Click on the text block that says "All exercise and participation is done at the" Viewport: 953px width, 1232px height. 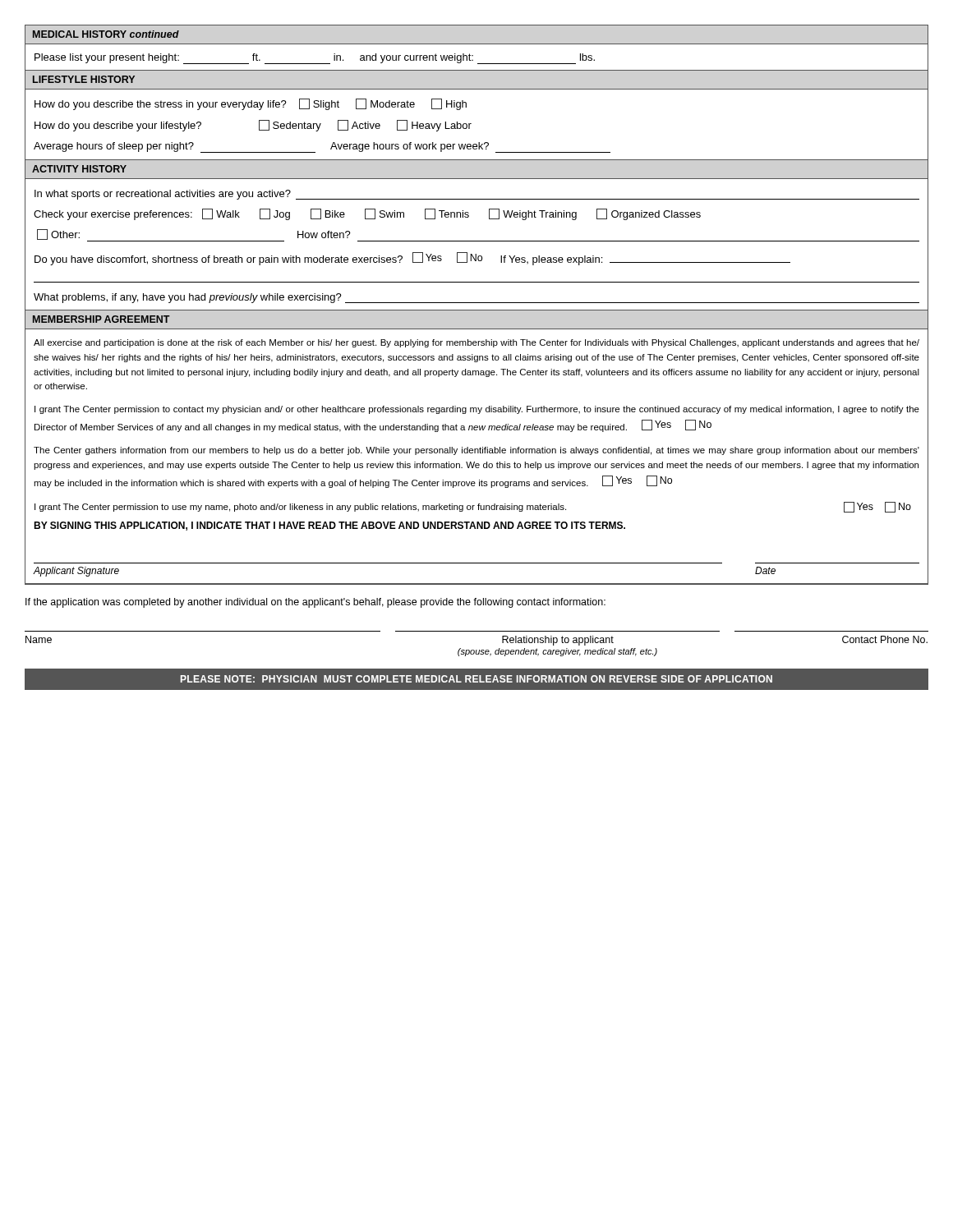pyautogui.click(x=476, y=364)
